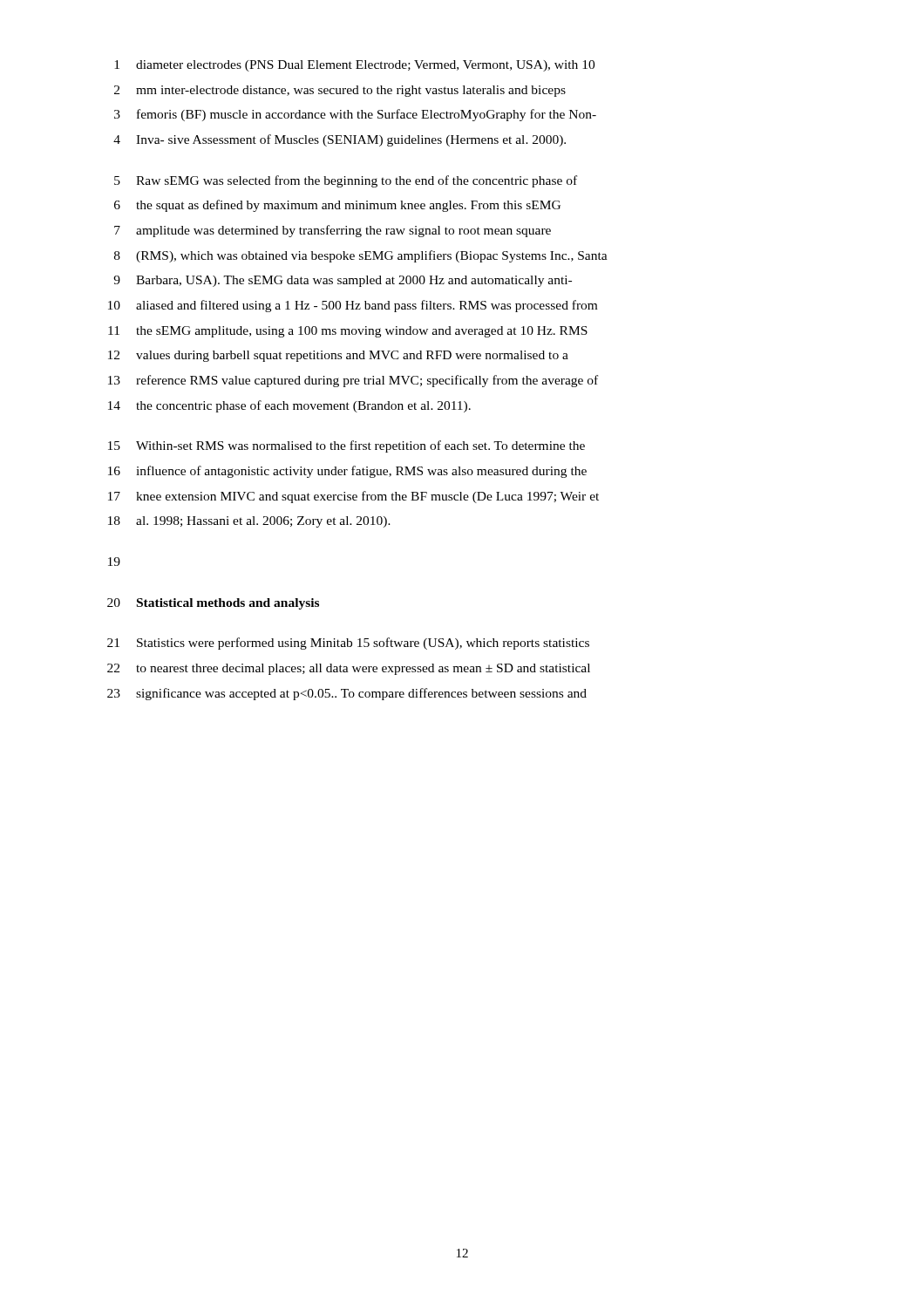Image resolution: width=924 pixels, height=1308 pixels.
Task: Find the element starting "3 femoris (BF) muscle in accordance"
Action: [471, 115]
